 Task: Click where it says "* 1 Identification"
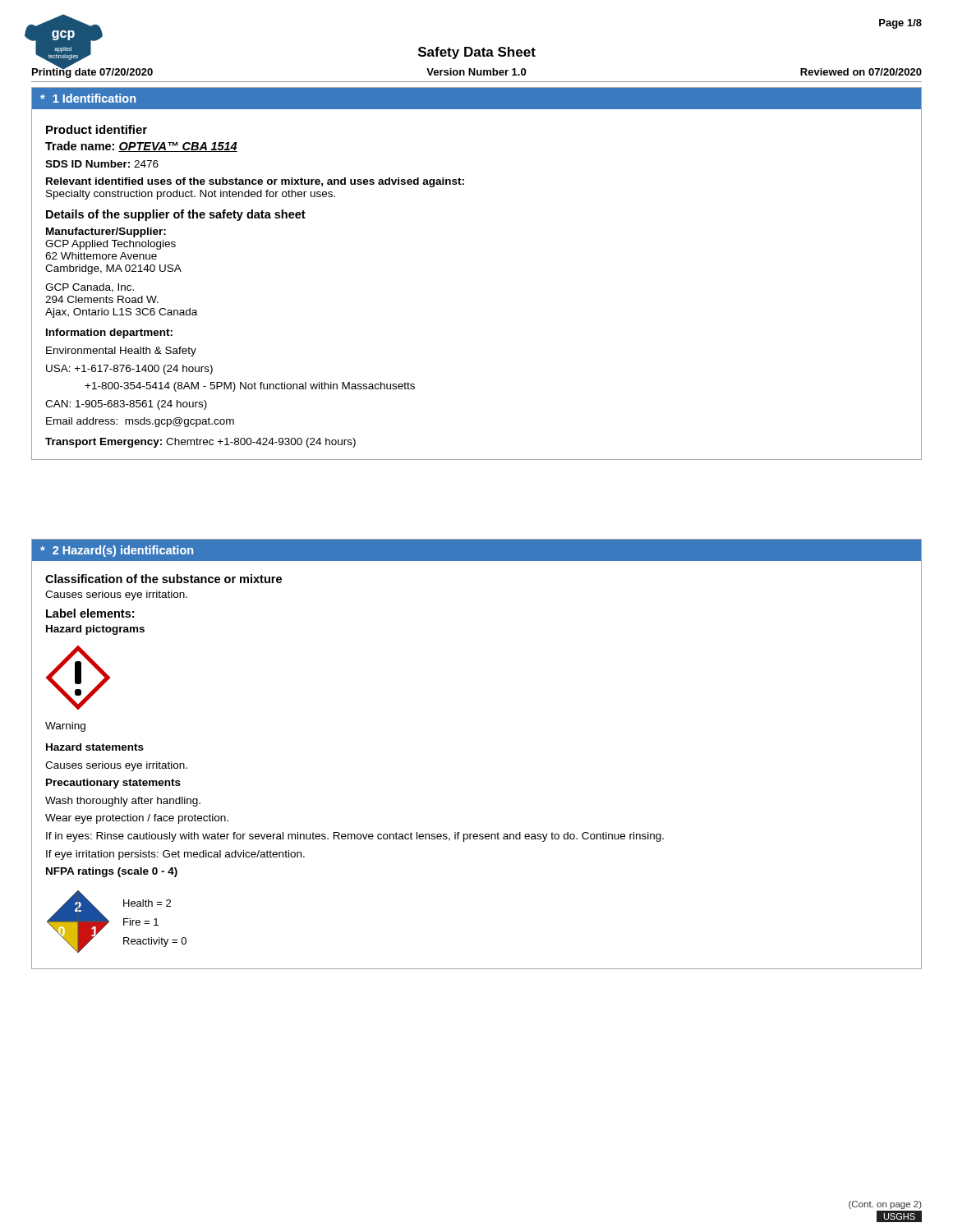(x=88, y=99)
